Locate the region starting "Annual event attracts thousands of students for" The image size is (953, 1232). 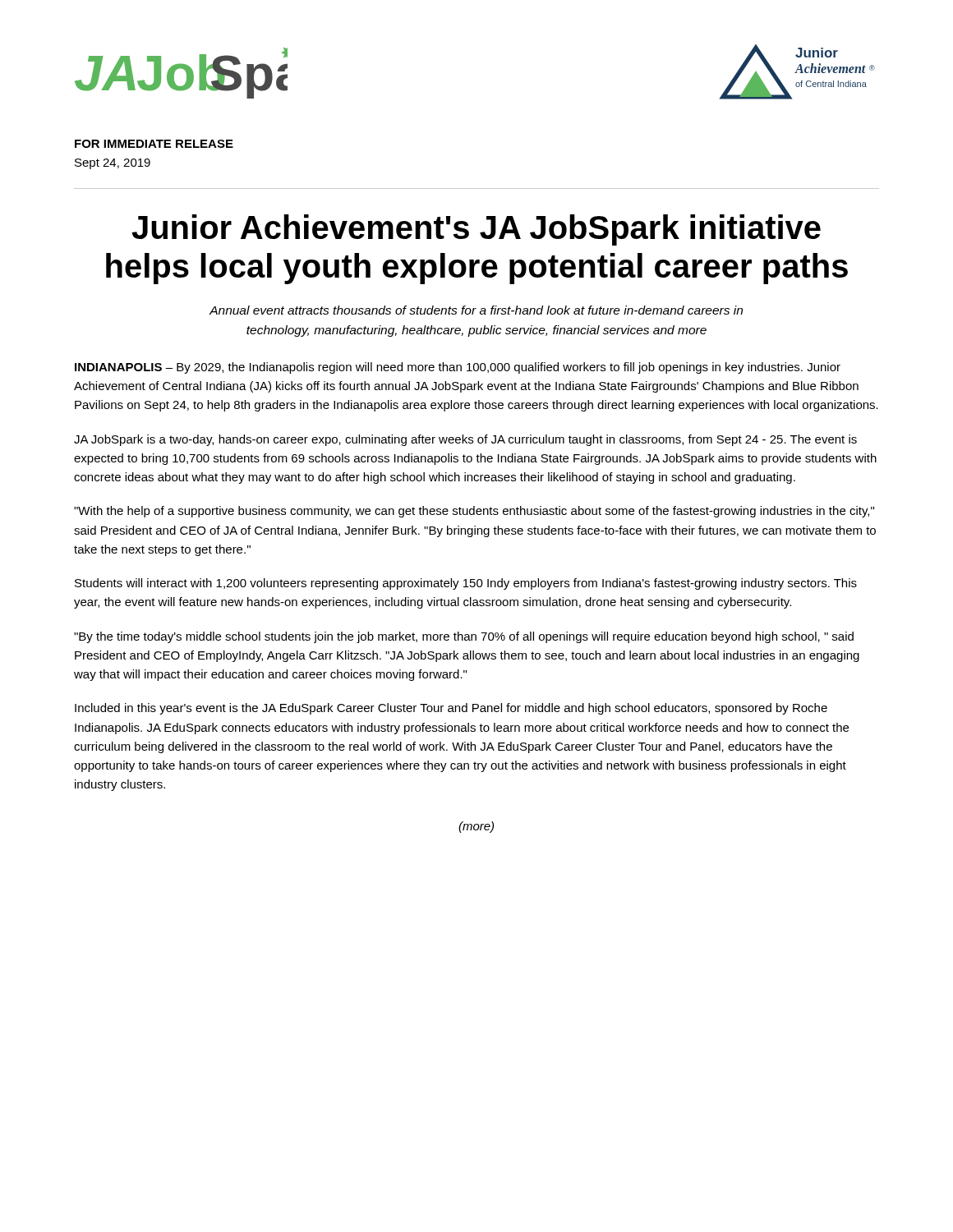click(476, 320)
